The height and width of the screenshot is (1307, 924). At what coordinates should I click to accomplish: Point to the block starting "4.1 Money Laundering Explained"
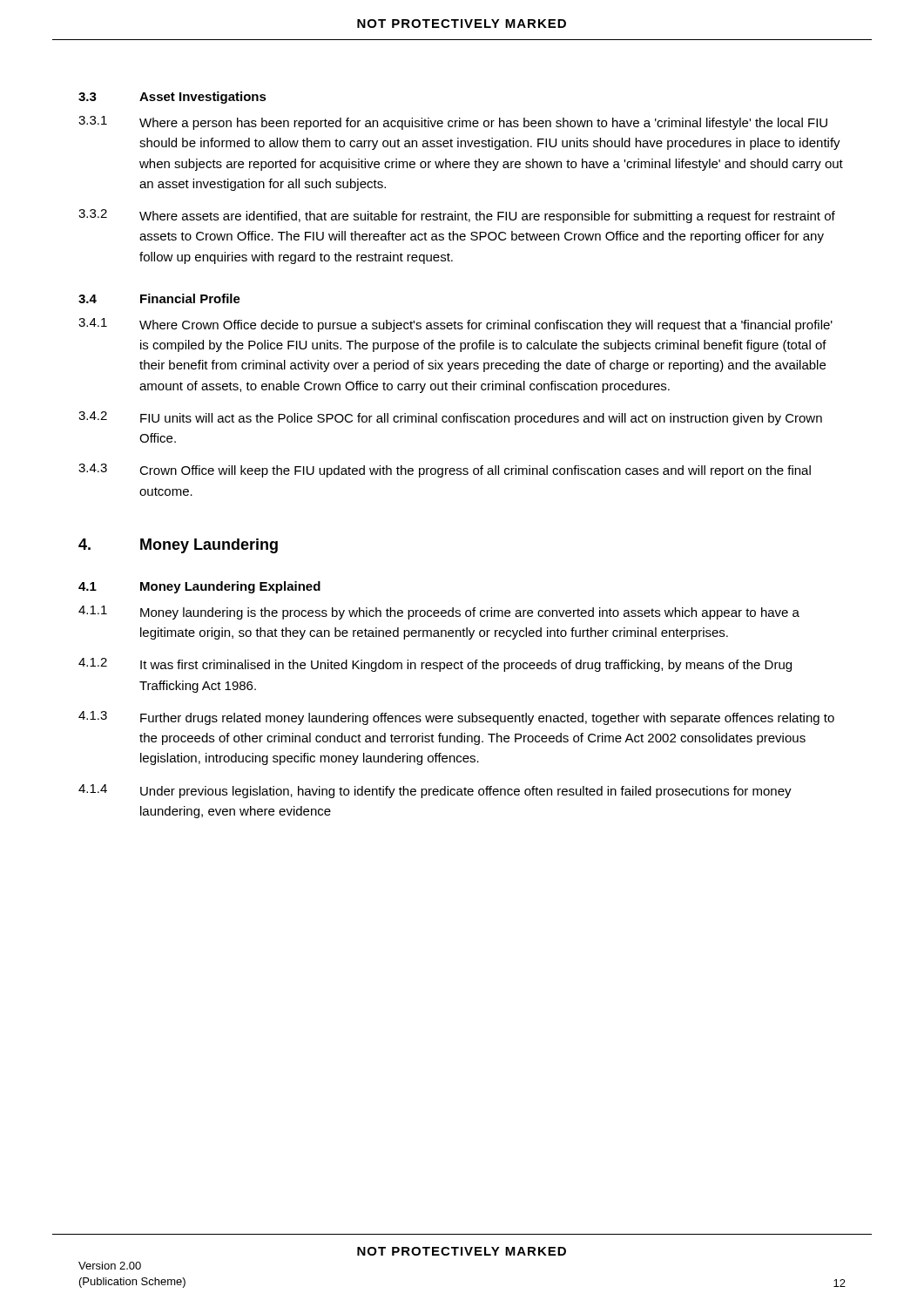click(x=200, y=586)
